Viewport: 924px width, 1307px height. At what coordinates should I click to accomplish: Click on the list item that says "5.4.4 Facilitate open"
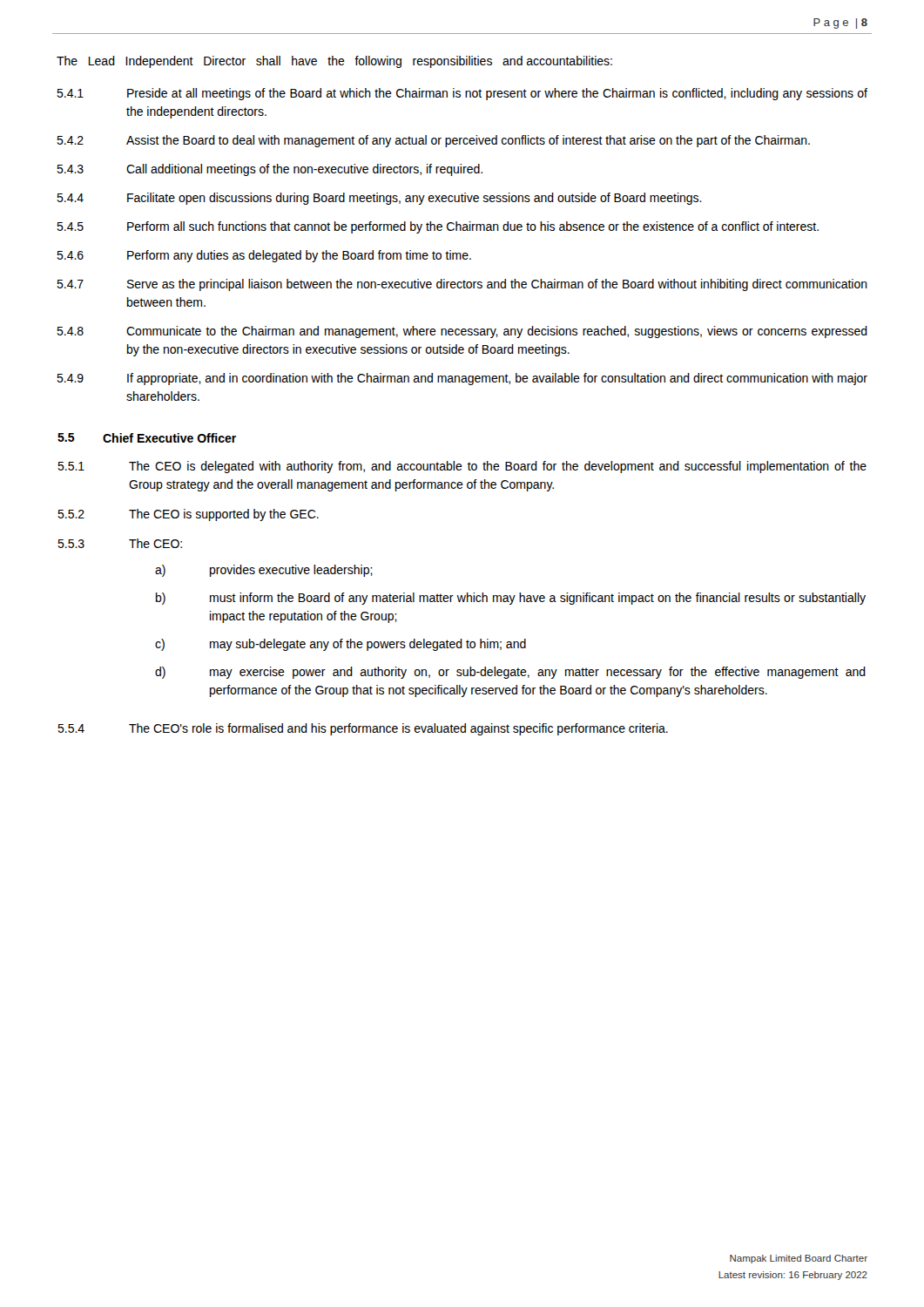coord(462,203)
